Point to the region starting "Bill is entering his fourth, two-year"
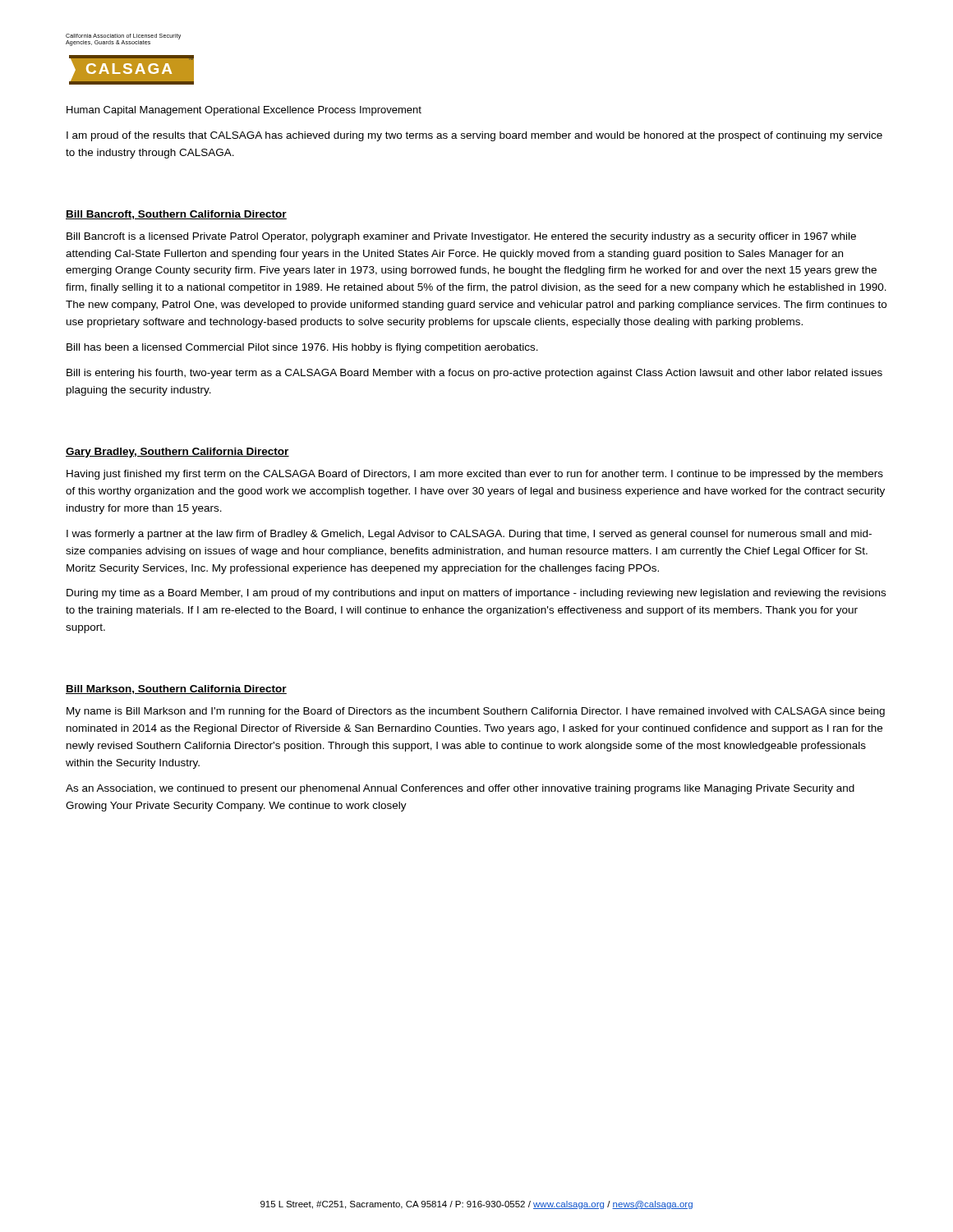This screenshot has width=953, height=1232. 474,381
